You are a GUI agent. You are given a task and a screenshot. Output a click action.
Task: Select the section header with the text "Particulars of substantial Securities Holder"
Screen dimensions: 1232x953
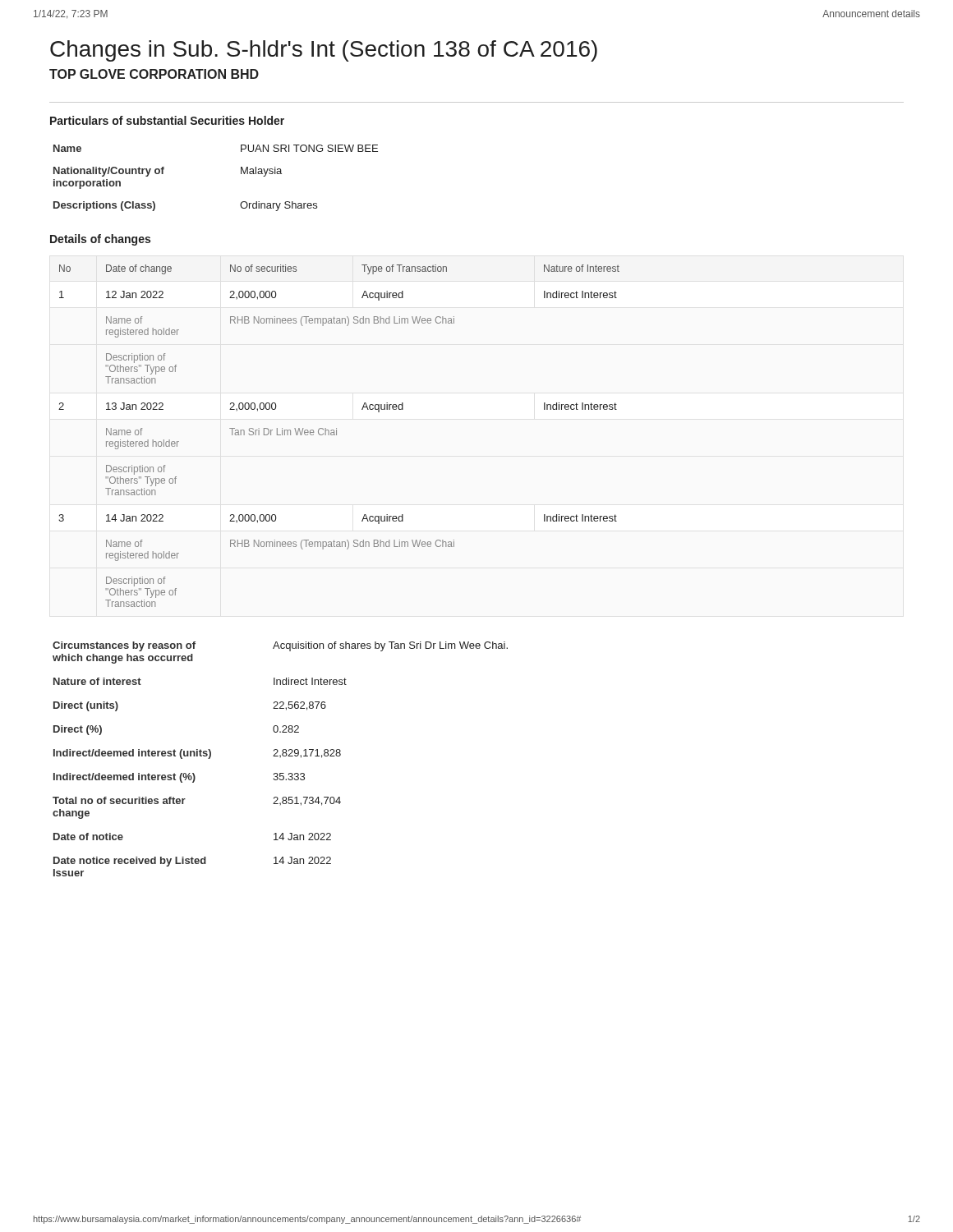tap(167, 121)
